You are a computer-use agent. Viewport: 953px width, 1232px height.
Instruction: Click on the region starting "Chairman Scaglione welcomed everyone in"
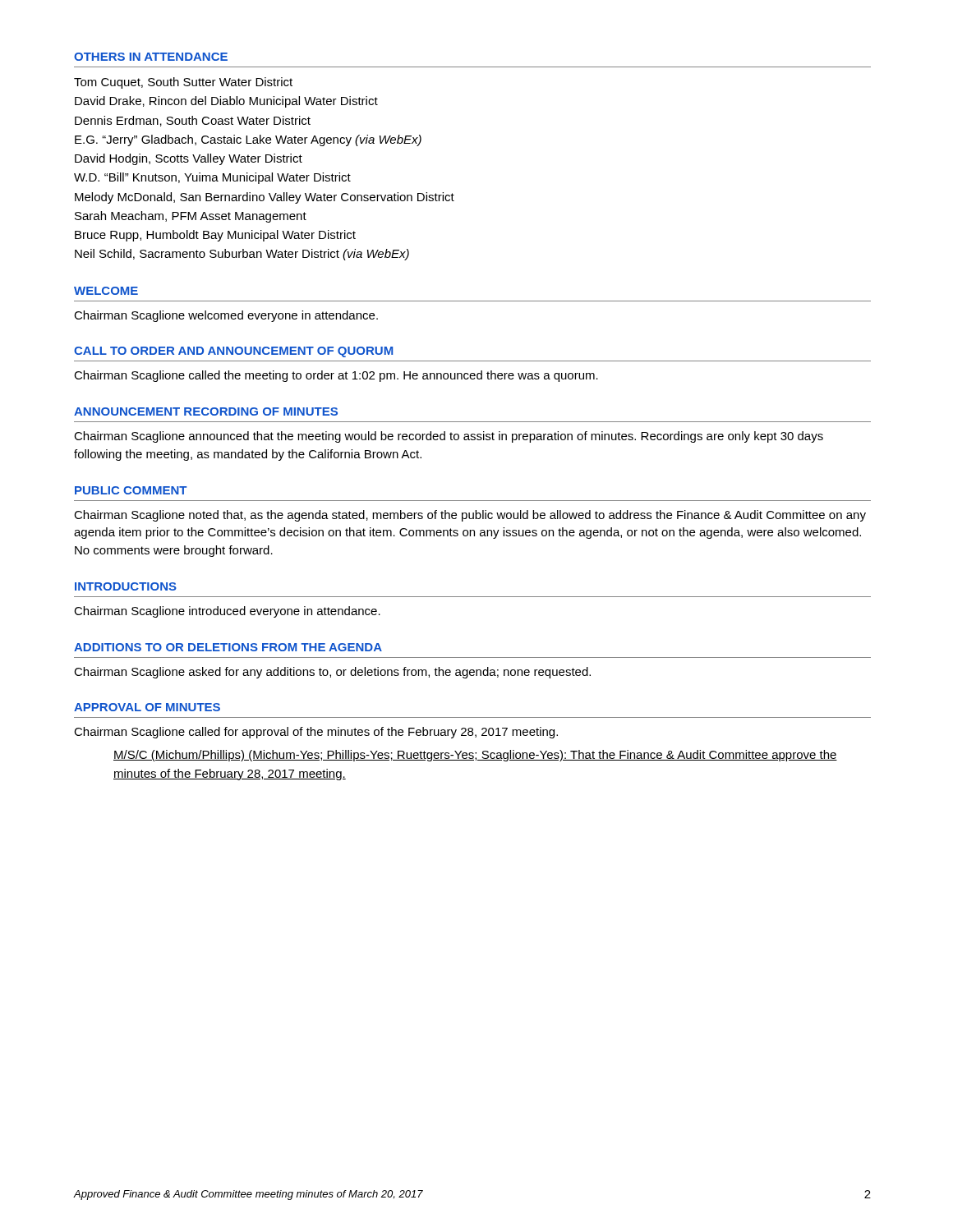[226, 315]
